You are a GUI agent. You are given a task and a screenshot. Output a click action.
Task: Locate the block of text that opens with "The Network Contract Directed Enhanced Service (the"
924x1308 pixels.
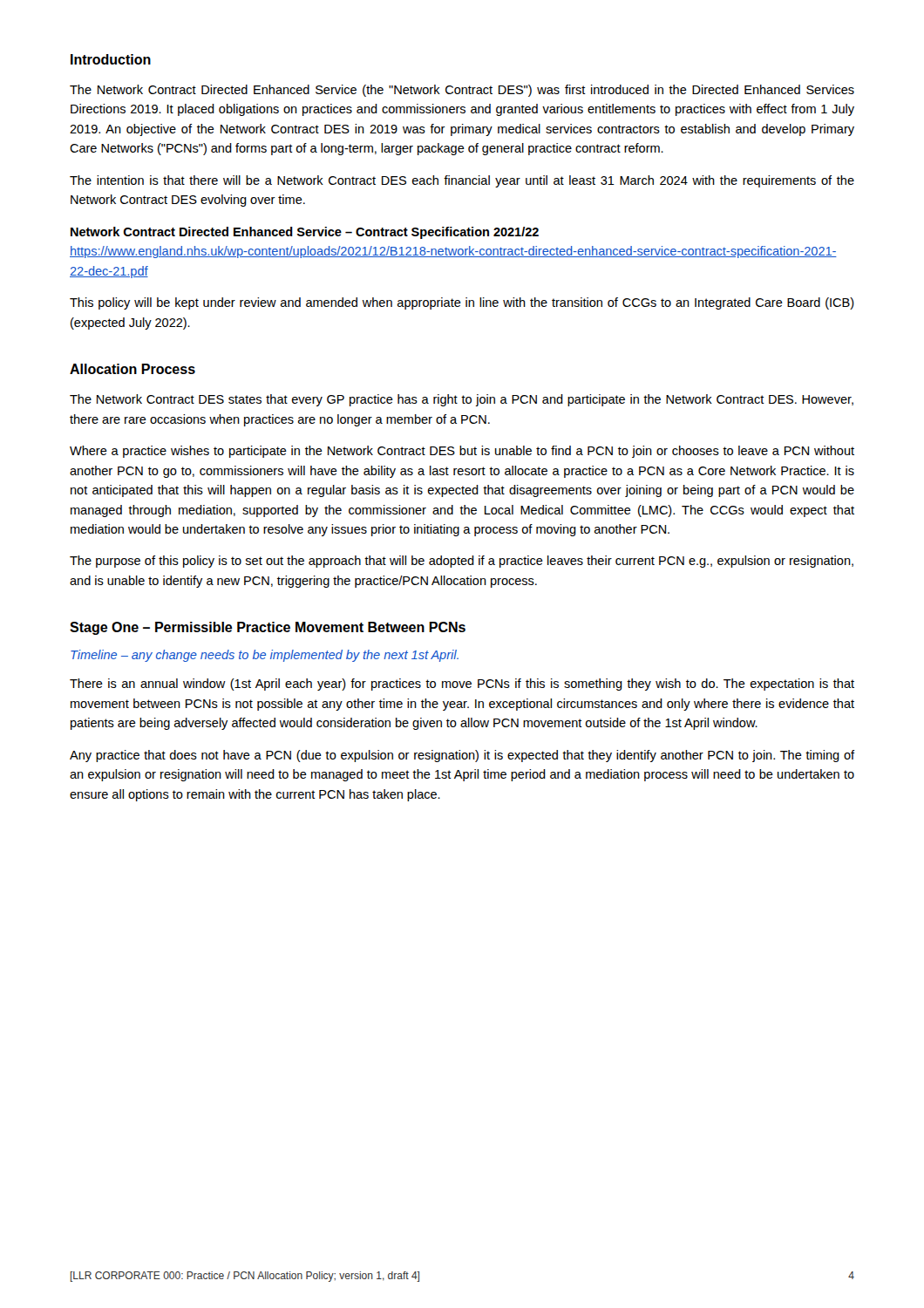pos(462,119)
